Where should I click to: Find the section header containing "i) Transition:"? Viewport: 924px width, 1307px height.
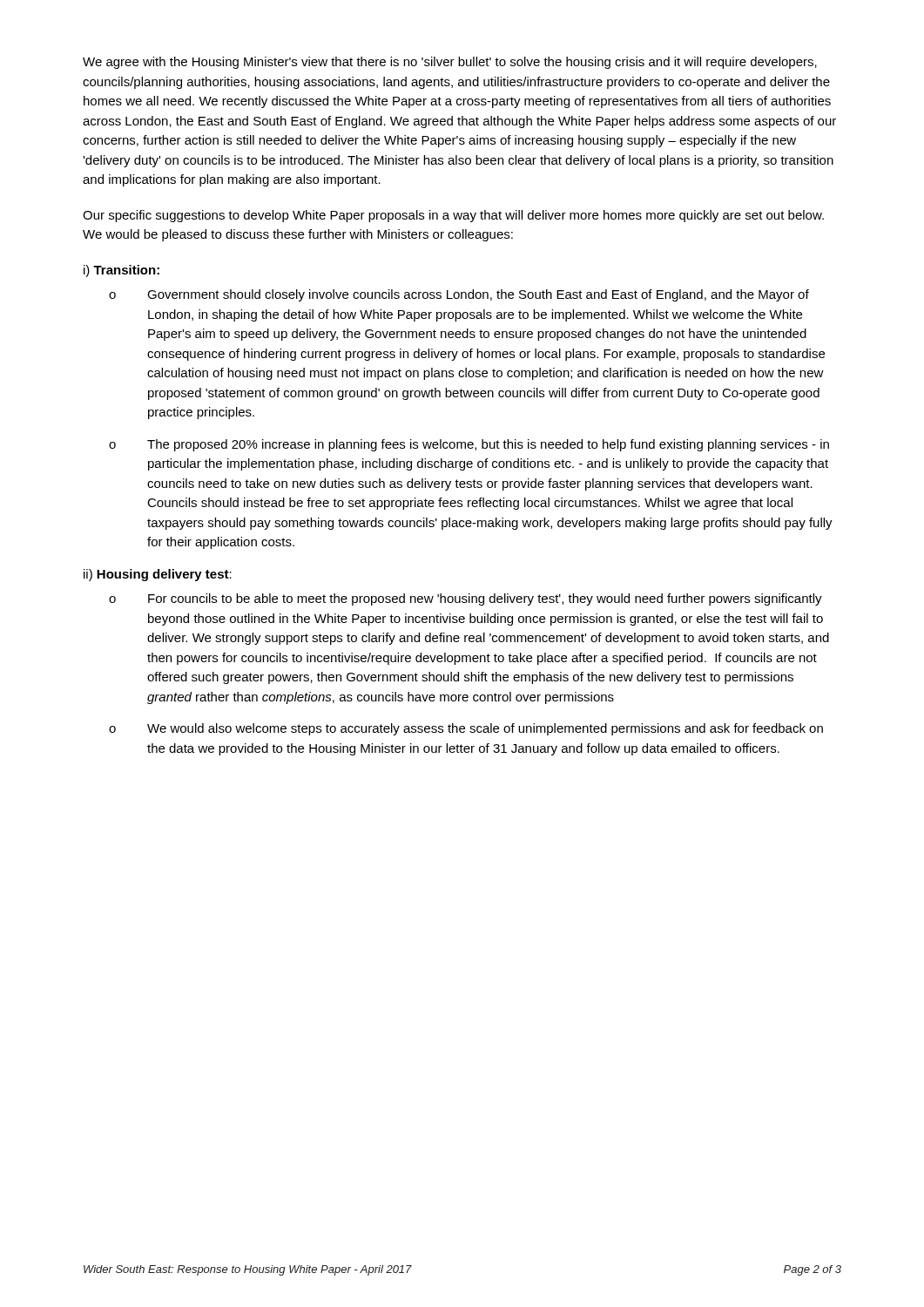pyautogui.click(x=122, y=269)
